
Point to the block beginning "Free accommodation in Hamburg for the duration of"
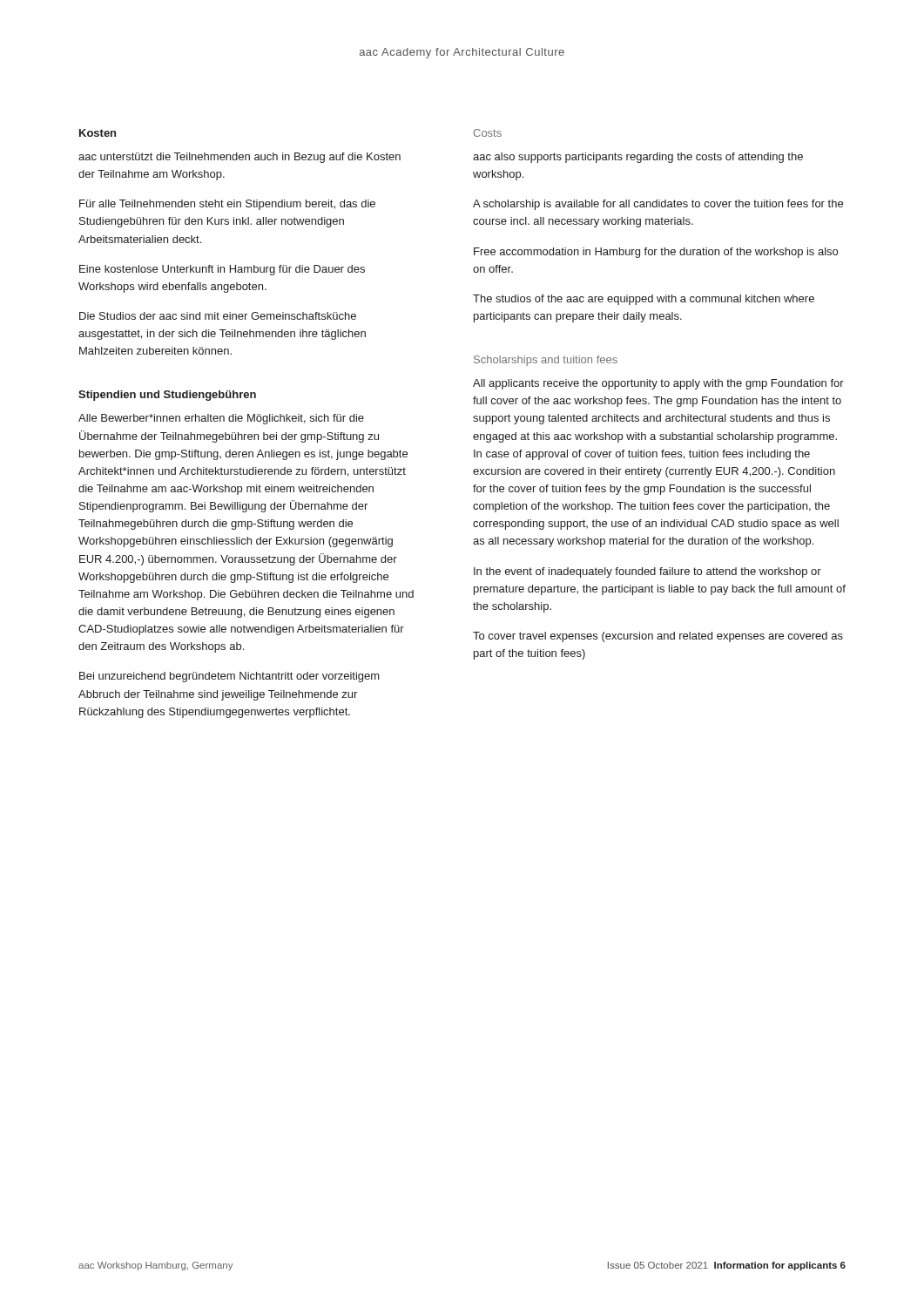656,260
